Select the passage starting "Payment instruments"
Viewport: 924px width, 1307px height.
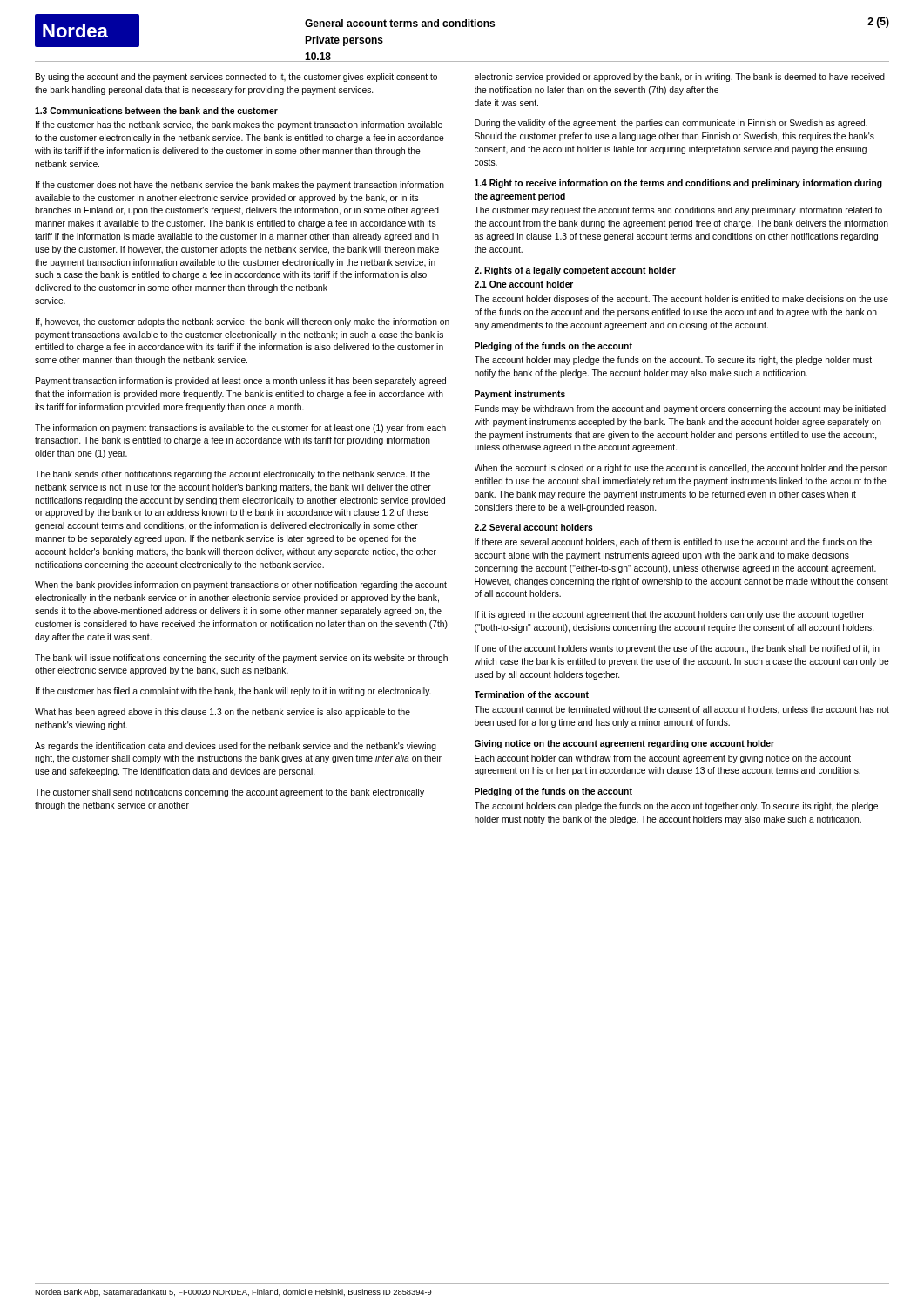point(520,394)
